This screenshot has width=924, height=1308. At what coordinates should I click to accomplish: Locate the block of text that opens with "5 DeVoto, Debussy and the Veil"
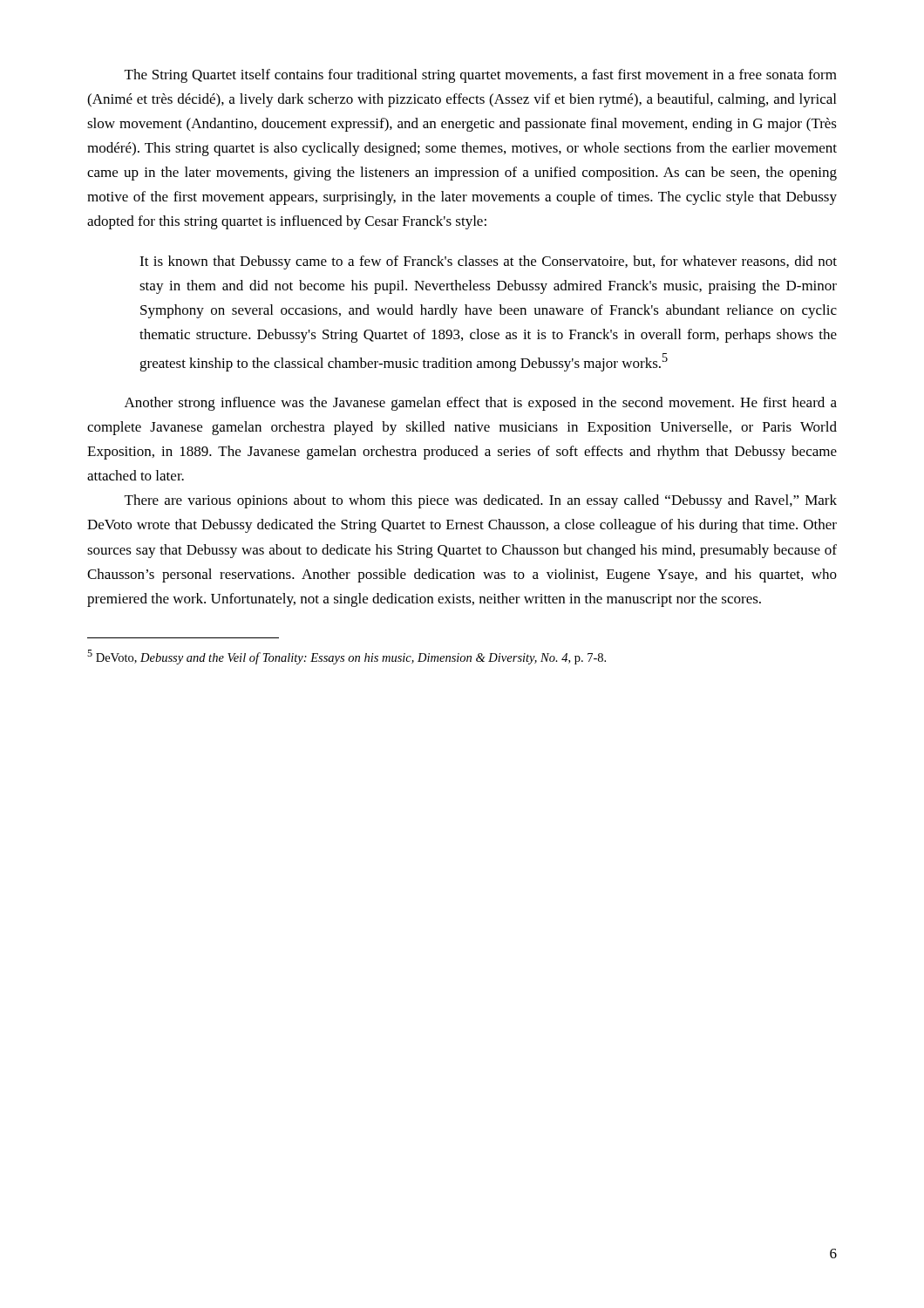(x=347, y=655)
